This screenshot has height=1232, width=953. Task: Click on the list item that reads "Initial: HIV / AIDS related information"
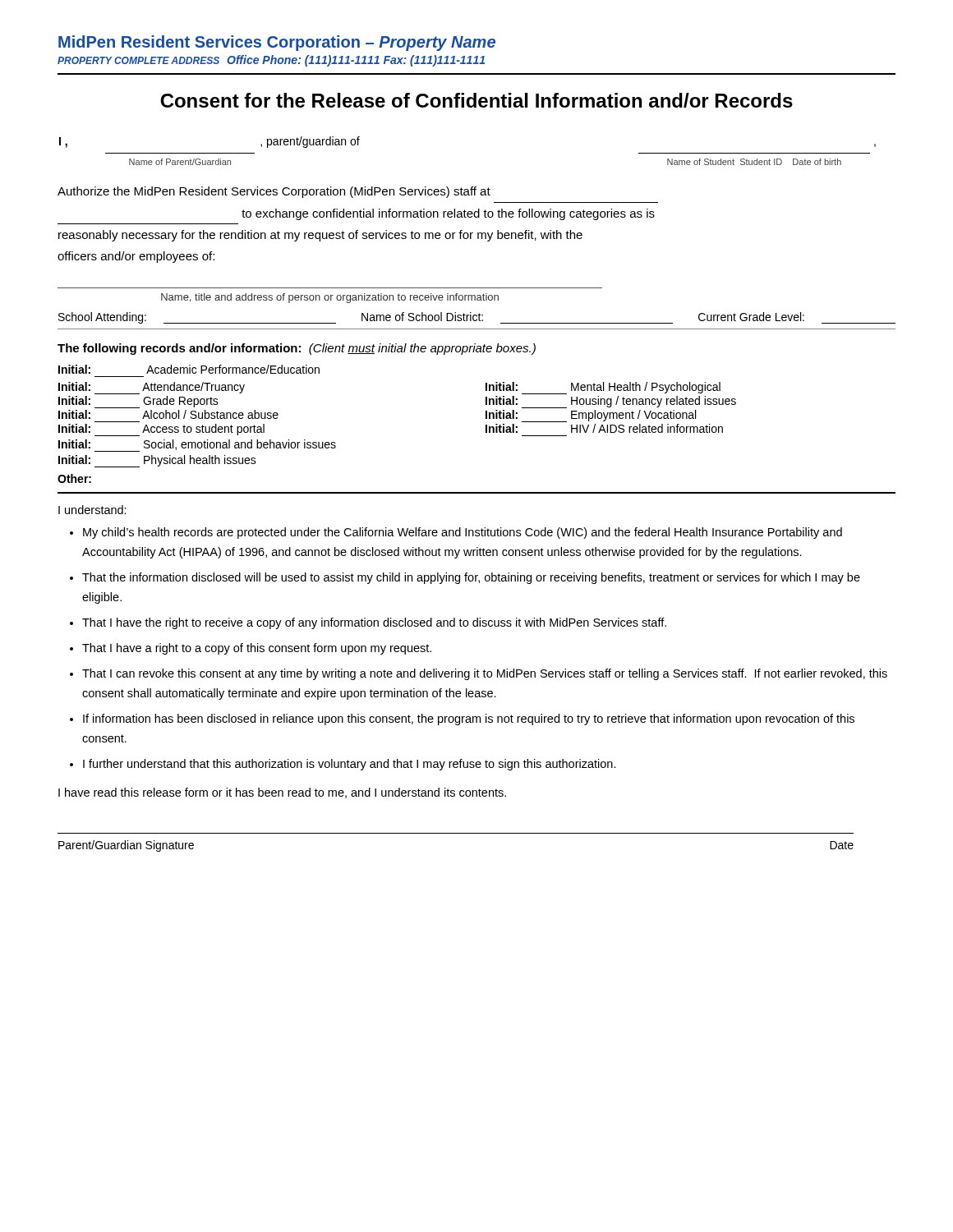click(x=604, y=430)
